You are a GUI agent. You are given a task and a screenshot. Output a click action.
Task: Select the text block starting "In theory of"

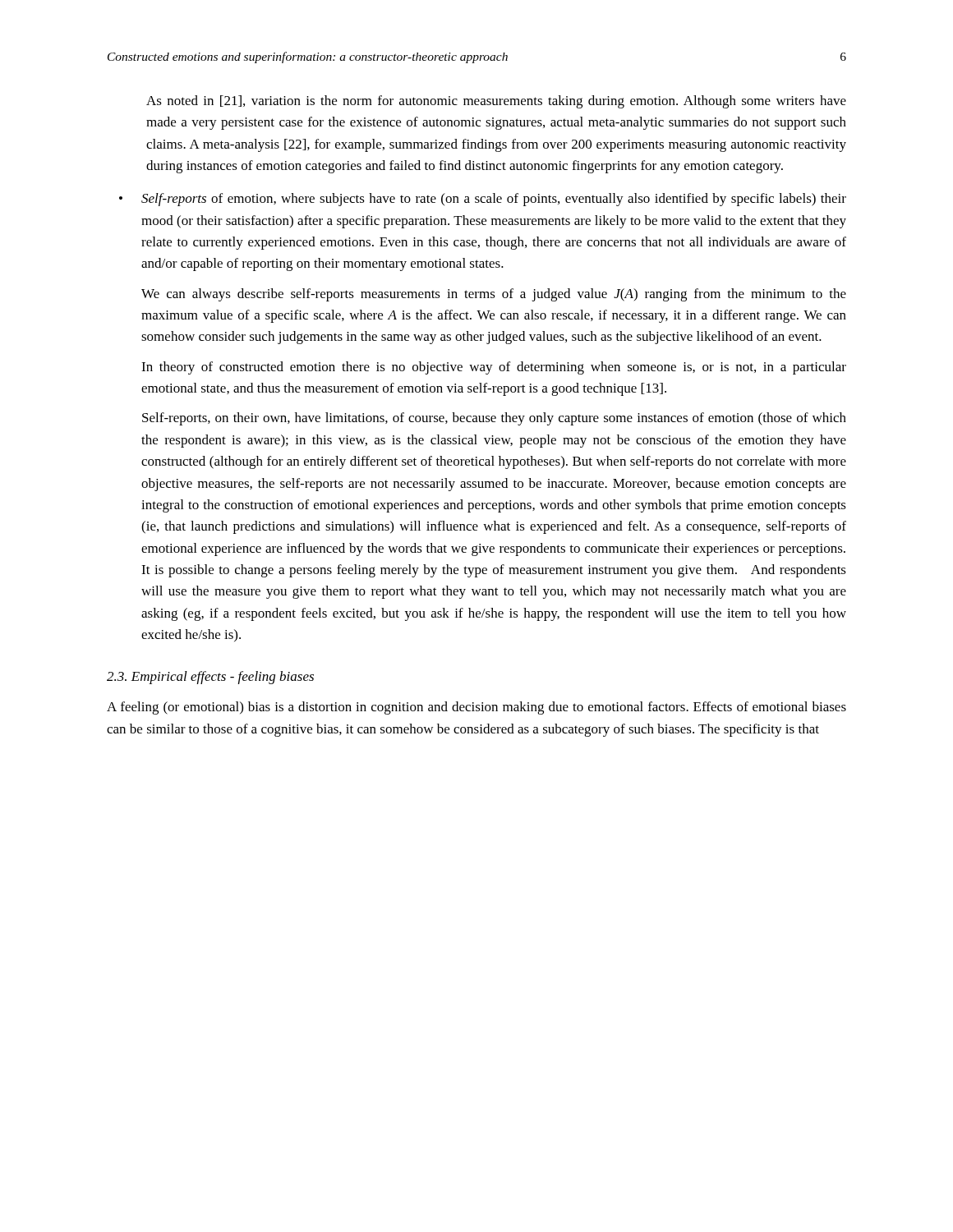494,377
